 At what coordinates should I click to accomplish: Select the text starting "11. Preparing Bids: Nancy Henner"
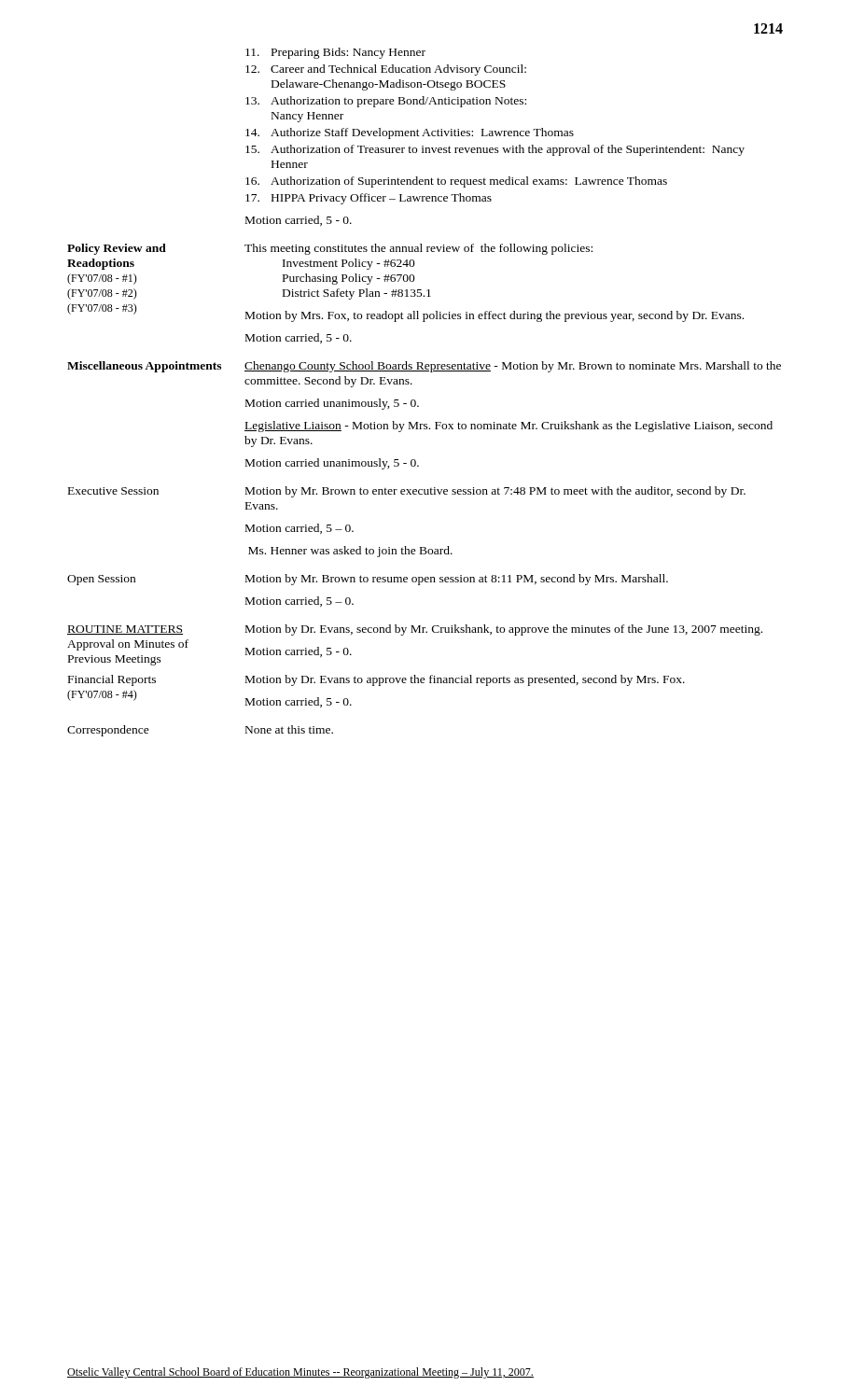tap(335, 53)
